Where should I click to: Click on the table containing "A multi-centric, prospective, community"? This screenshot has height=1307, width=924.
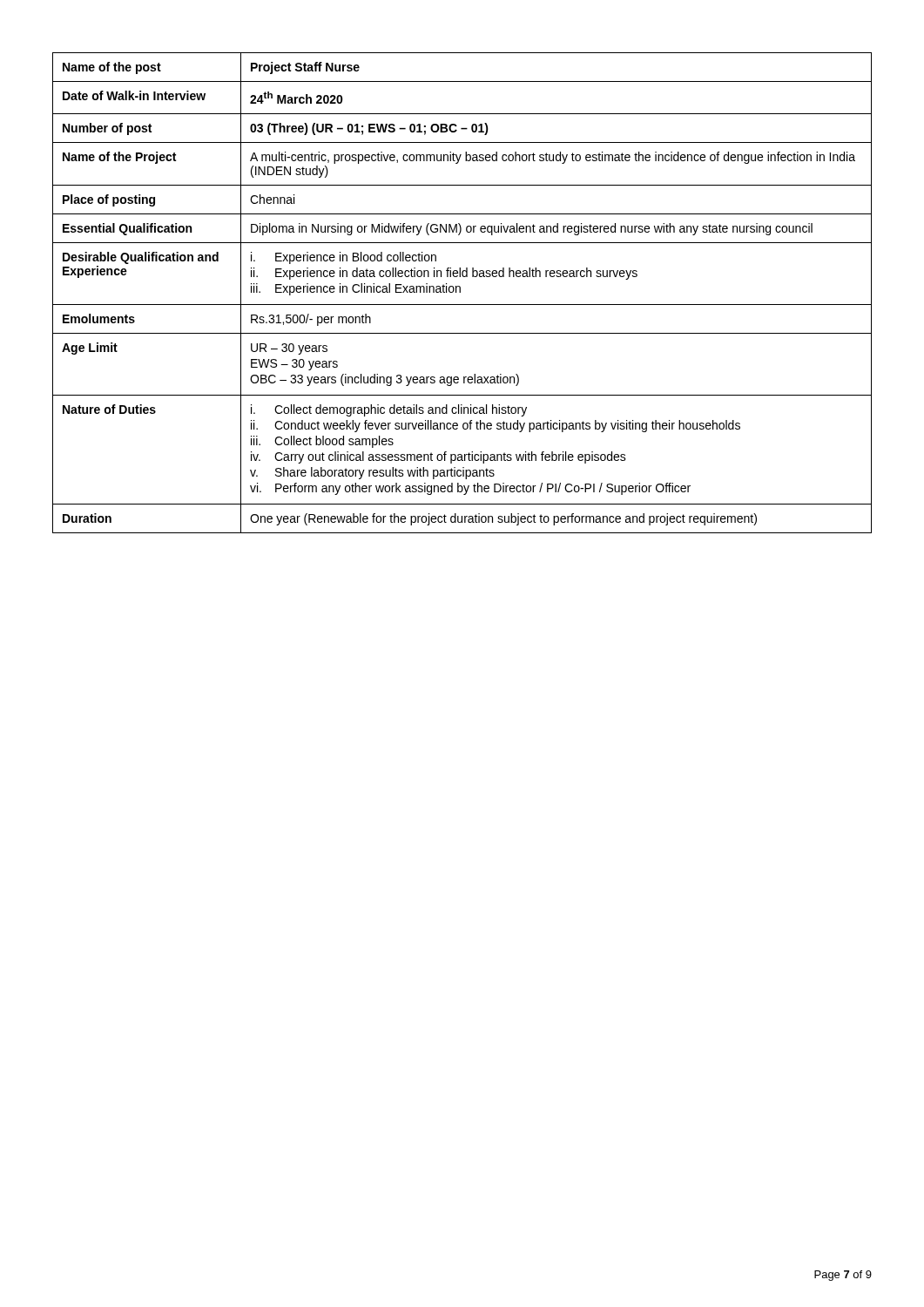[462, 293]
